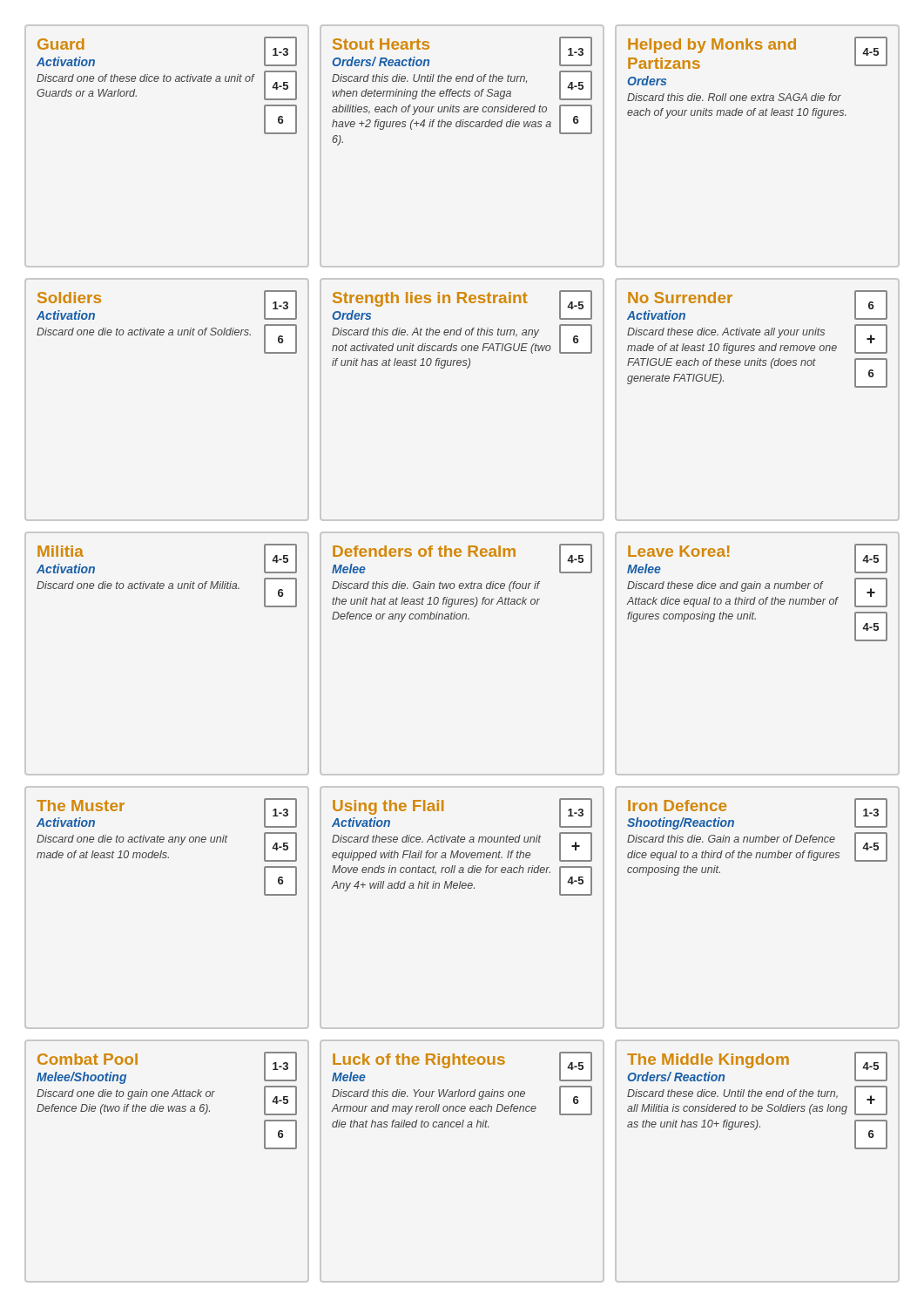The width and height of the screenshot is (924, 1307).
Task: Locate the text block with the text "Leave Korea! Melee Discard these dice"
Action: (x=757, y=592)
